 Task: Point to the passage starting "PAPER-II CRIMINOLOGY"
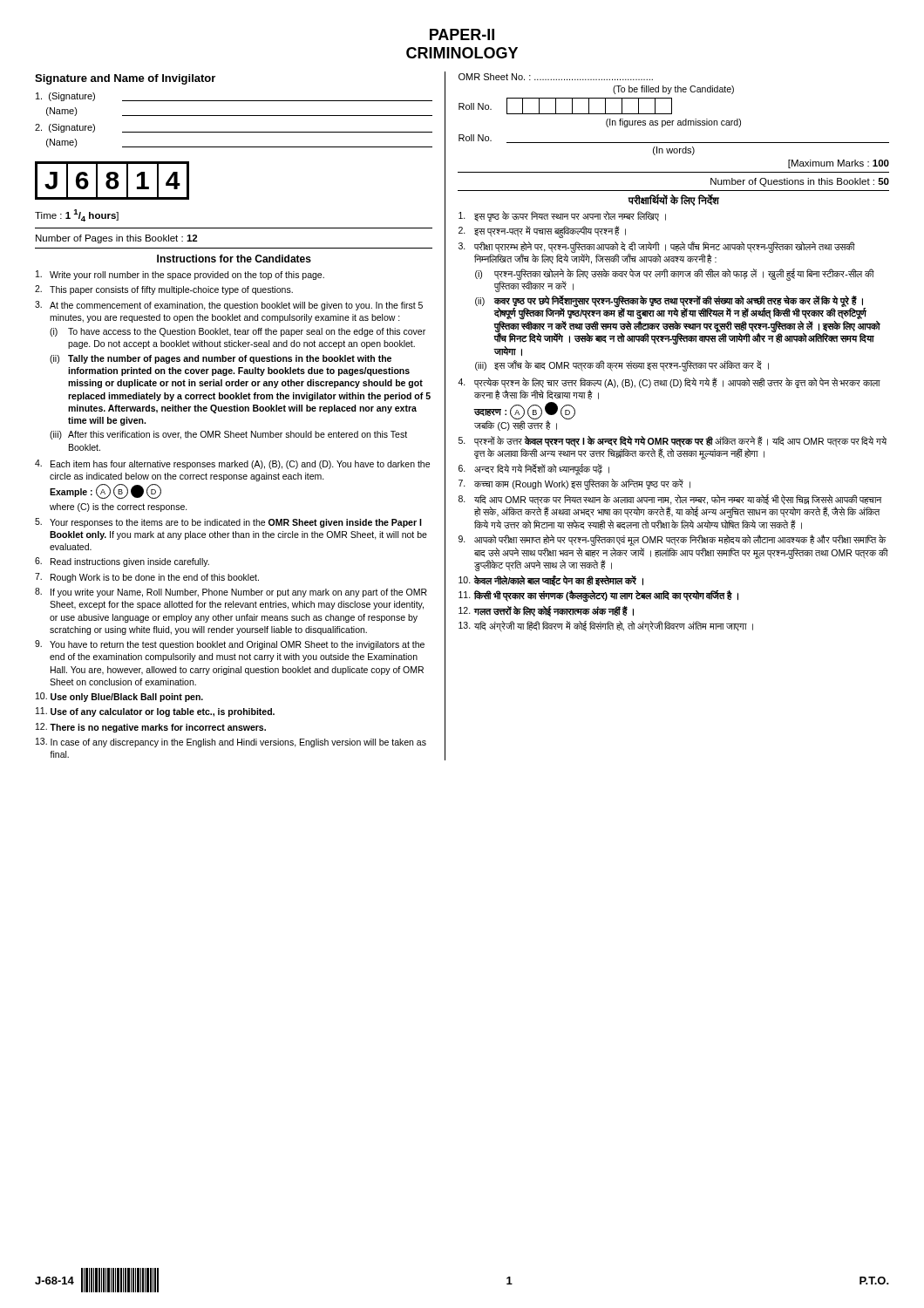(x=462, y=44)
